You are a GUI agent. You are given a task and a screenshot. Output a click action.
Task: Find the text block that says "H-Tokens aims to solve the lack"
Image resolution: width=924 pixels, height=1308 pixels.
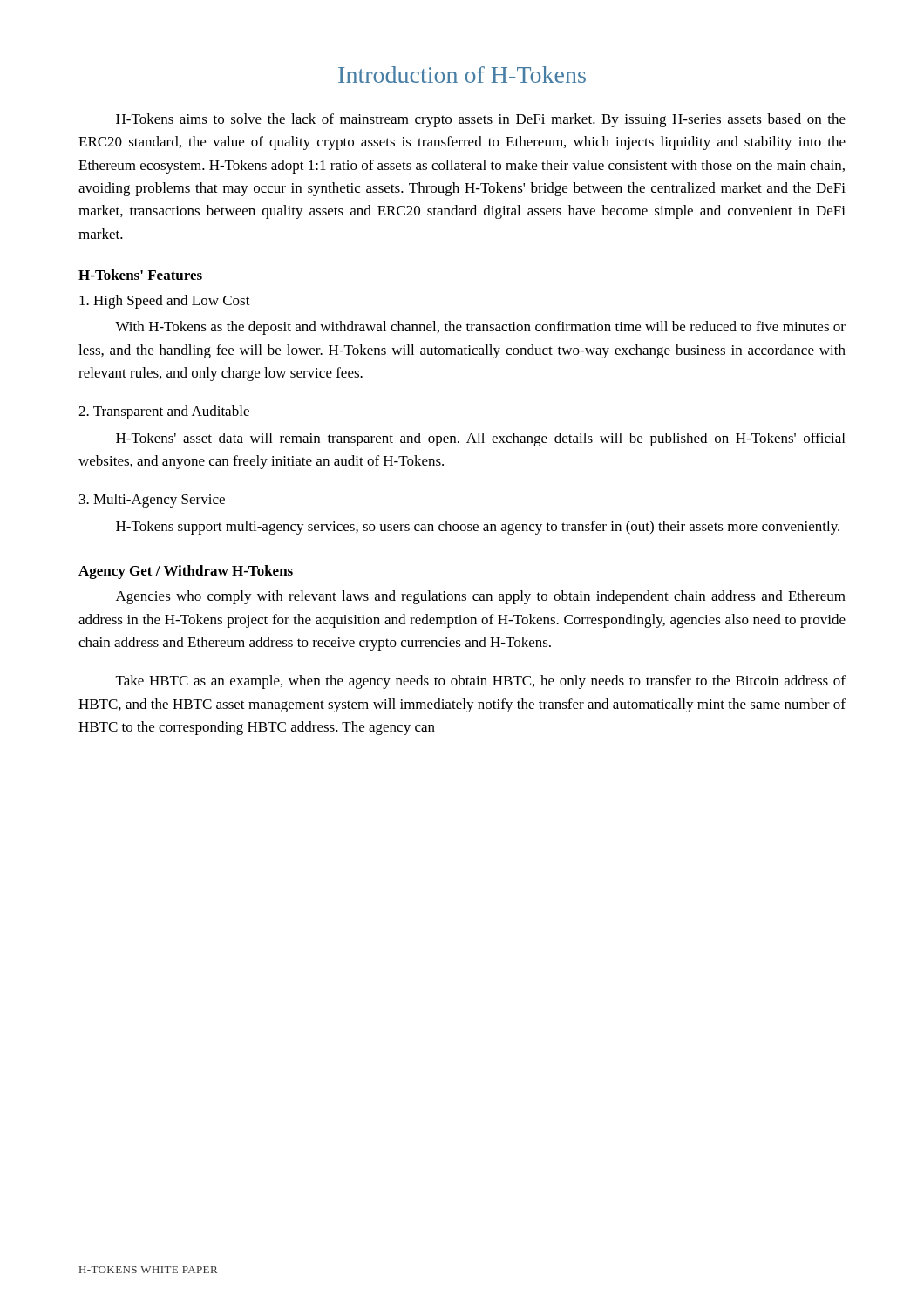point(462,176)
